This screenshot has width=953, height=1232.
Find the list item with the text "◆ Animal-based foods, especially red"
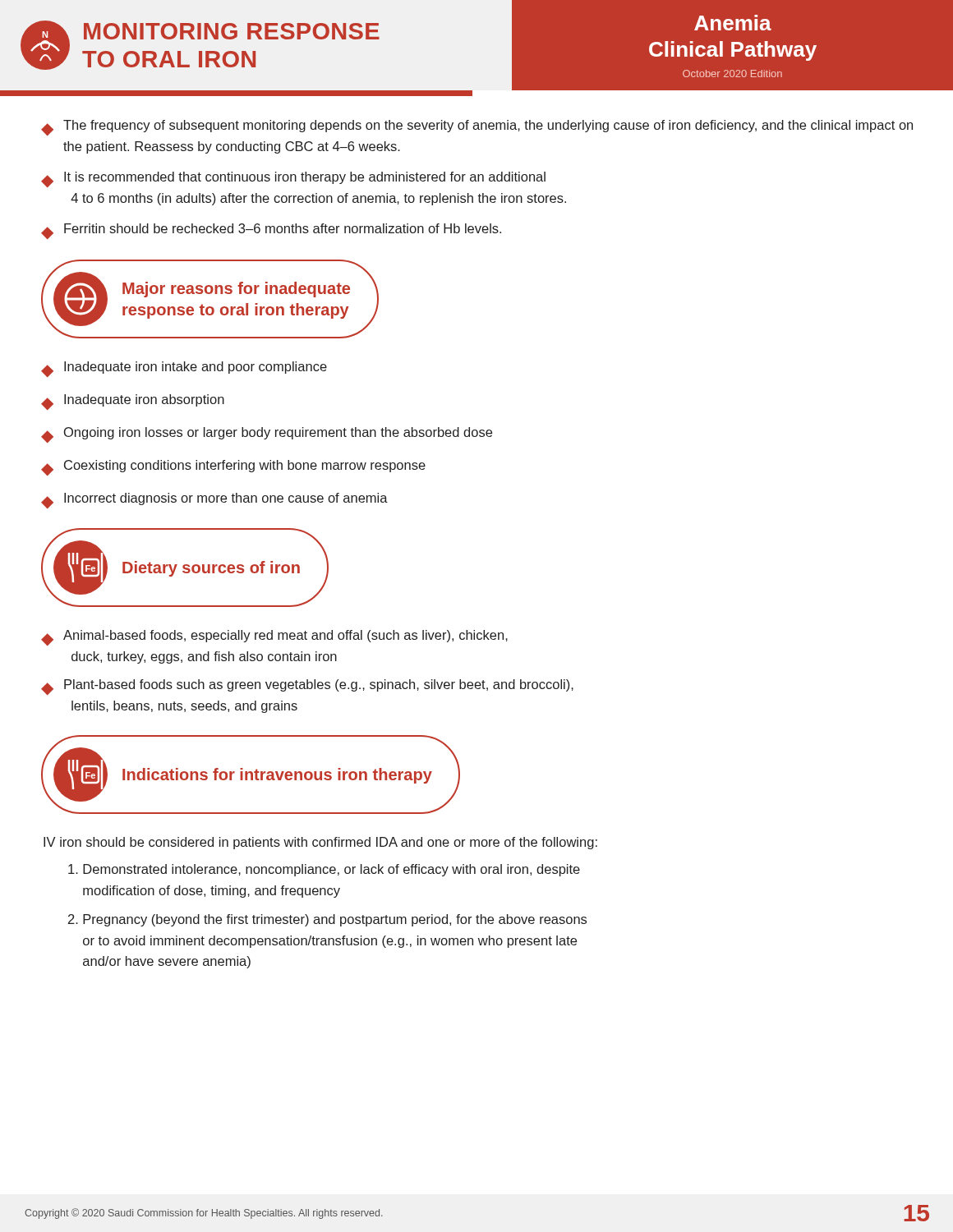click(x=275, y=646)
